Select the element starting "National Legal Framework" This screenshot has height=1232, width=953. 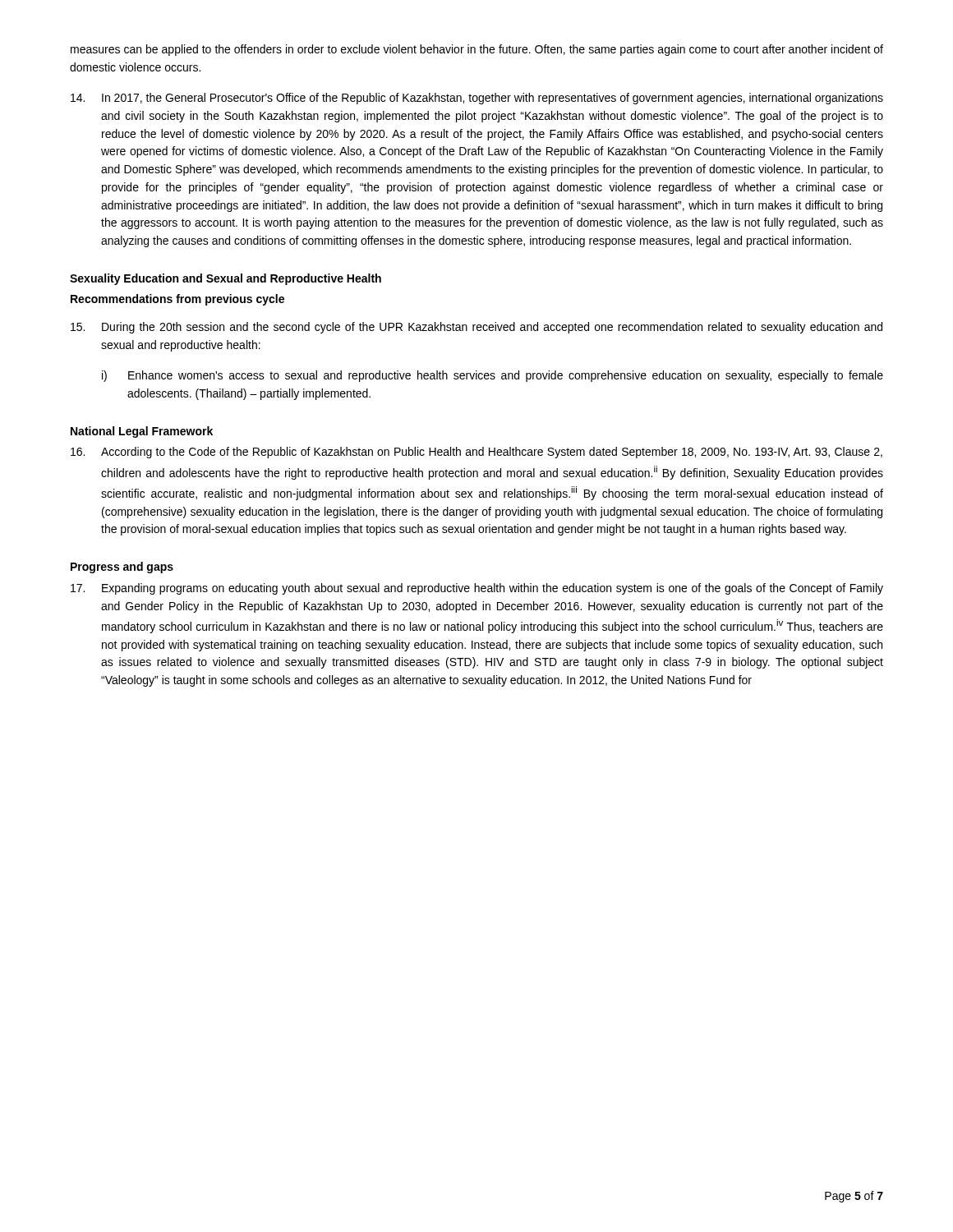click(141, 431)
